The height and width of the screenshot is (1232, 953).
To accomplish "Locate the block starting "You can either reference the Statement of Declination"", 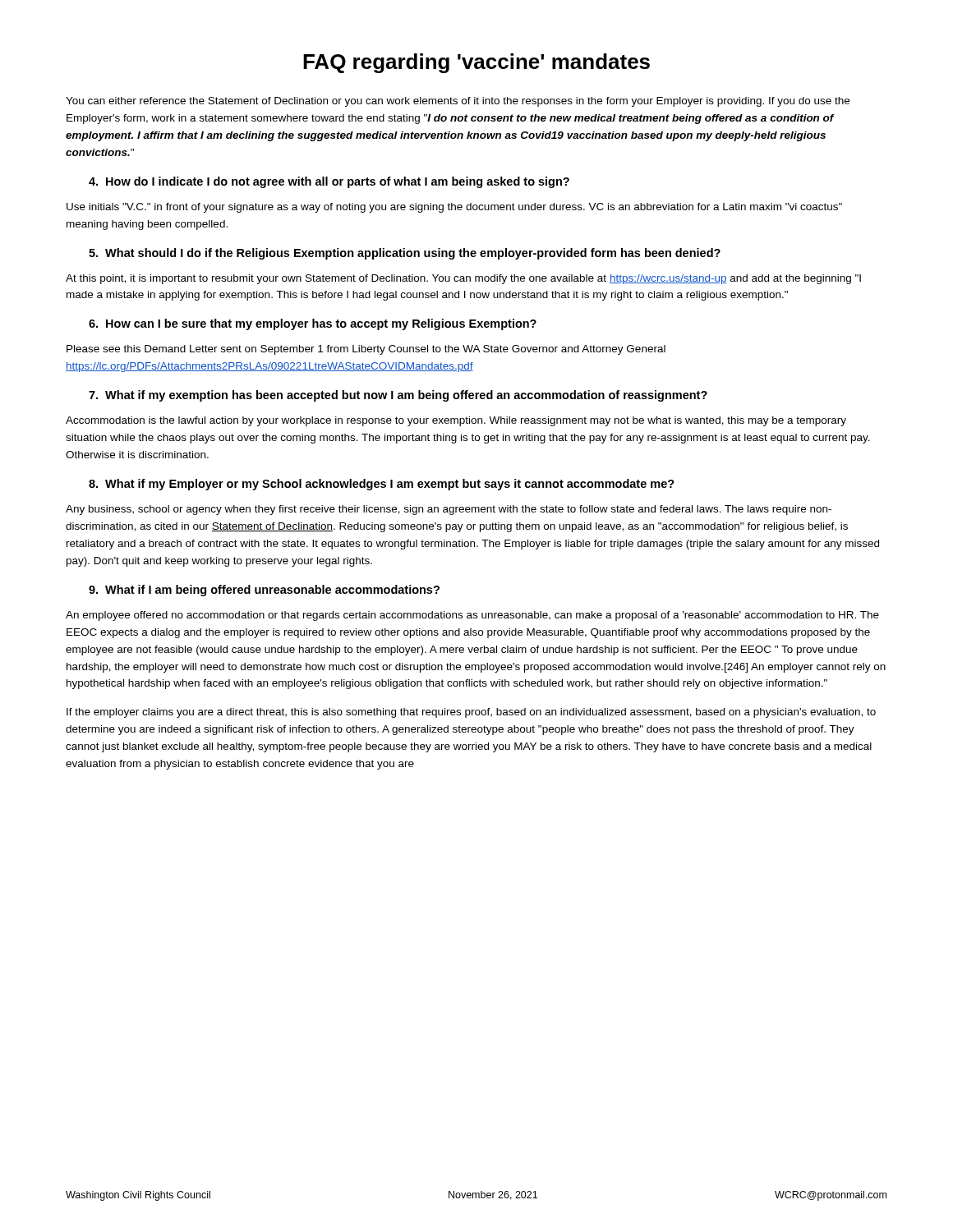I will click(458, 126).
